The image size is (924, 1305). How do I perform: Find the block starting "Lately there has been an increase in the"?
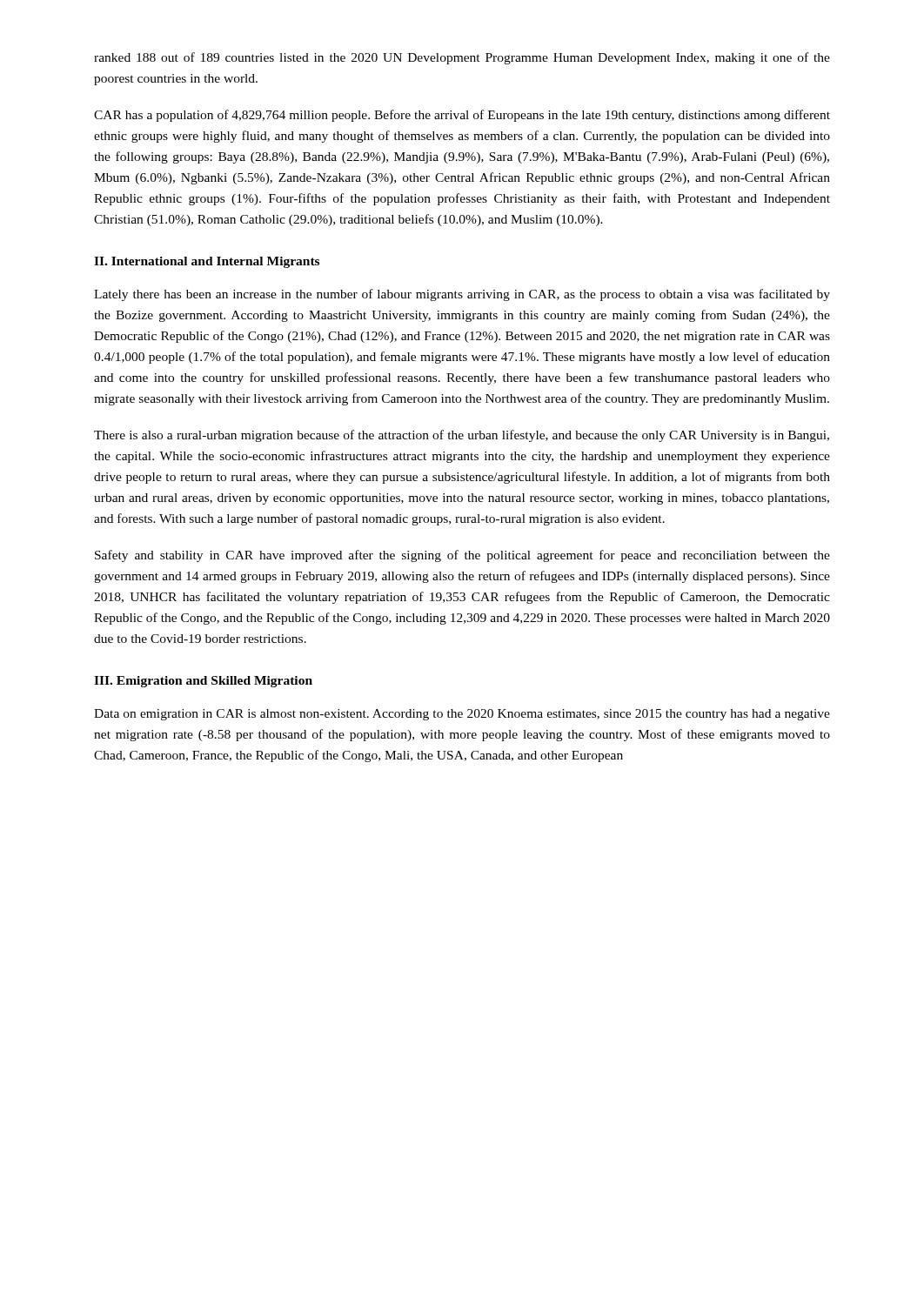click(462, 346)
